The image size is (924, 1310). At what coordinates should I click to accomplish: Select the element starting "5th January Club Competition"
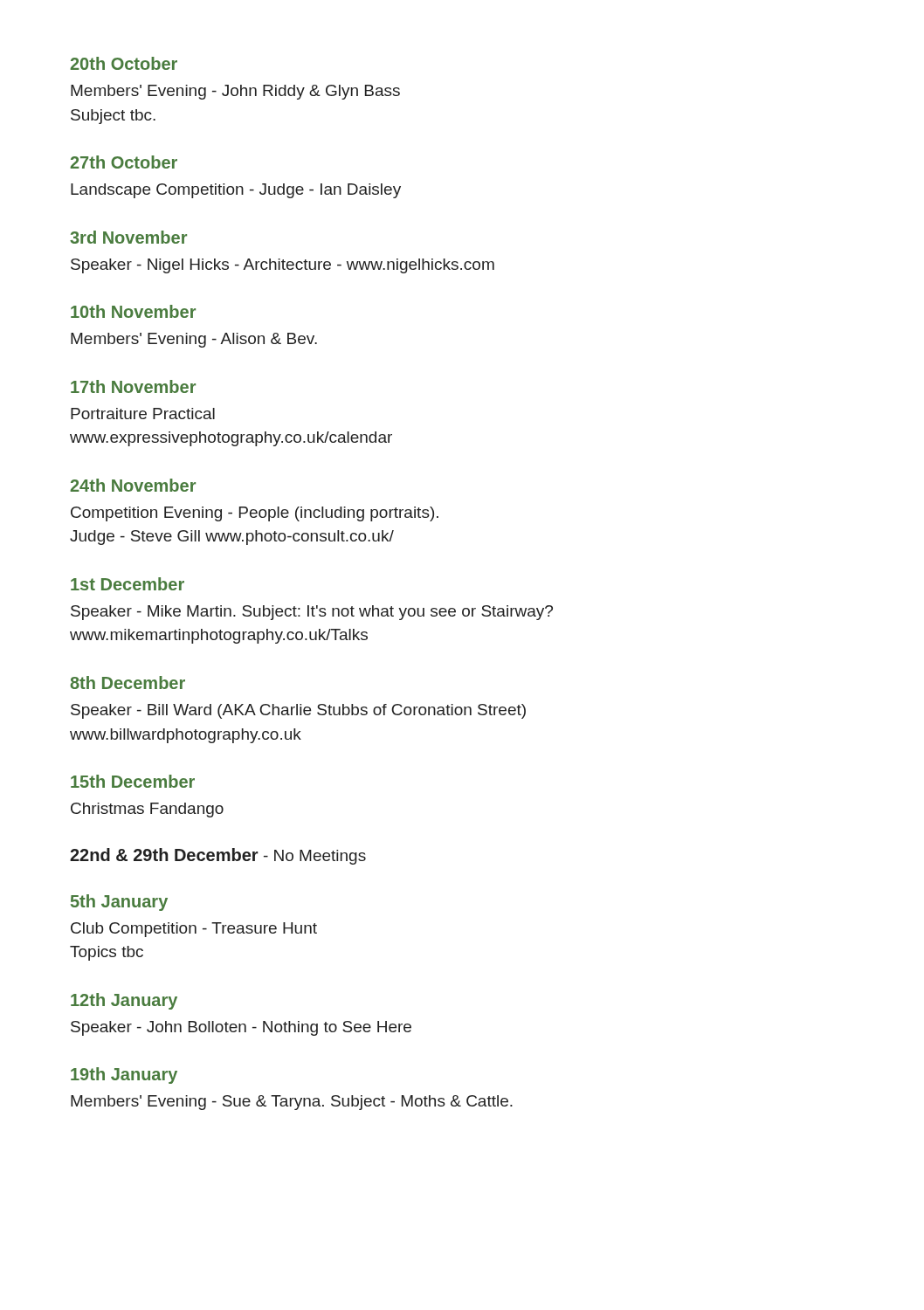point(119,903)
